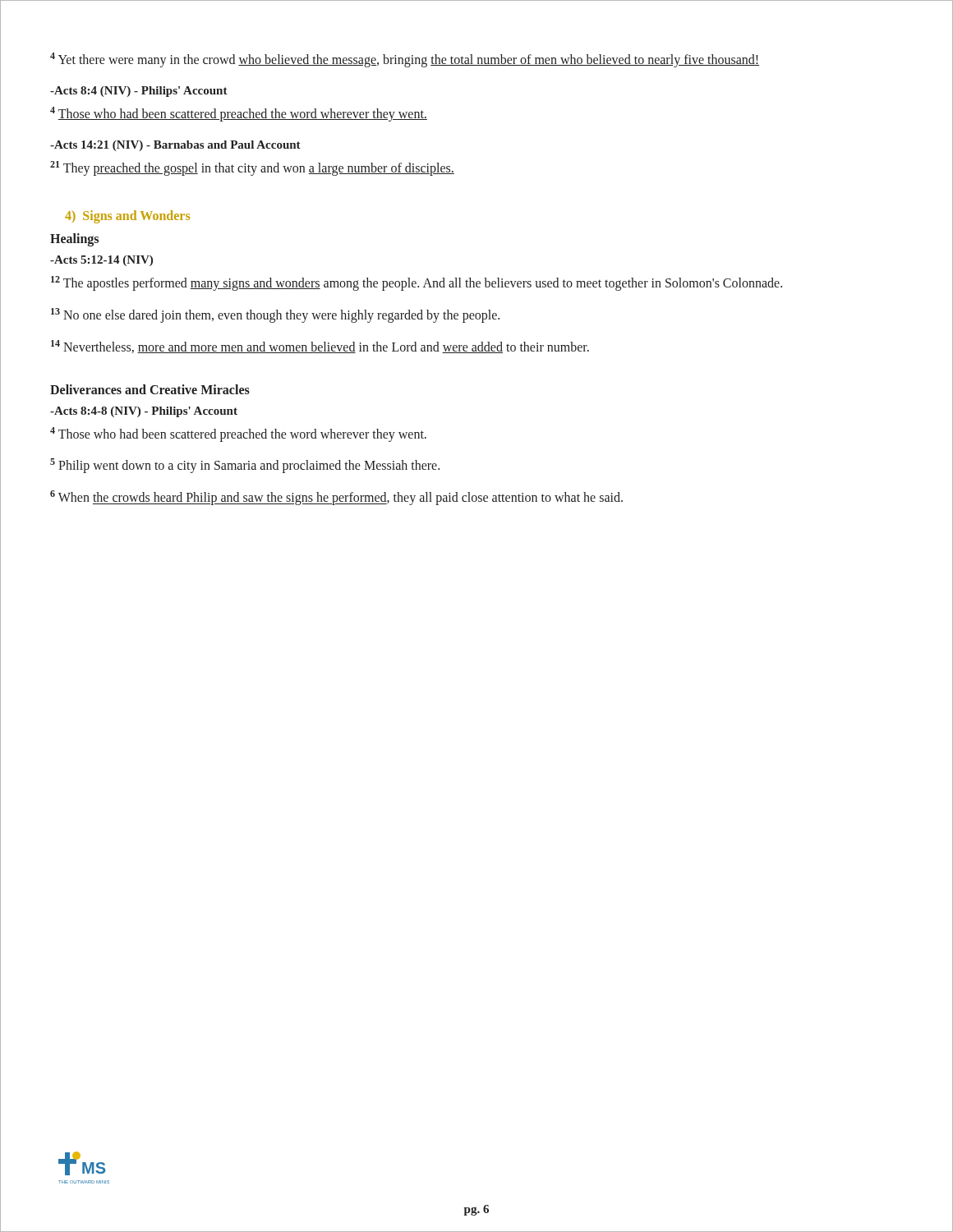
Task: Point to the section header beginning "-Acts 14:21 (NIV) - Barnabas and"
Action: [175, 144]
